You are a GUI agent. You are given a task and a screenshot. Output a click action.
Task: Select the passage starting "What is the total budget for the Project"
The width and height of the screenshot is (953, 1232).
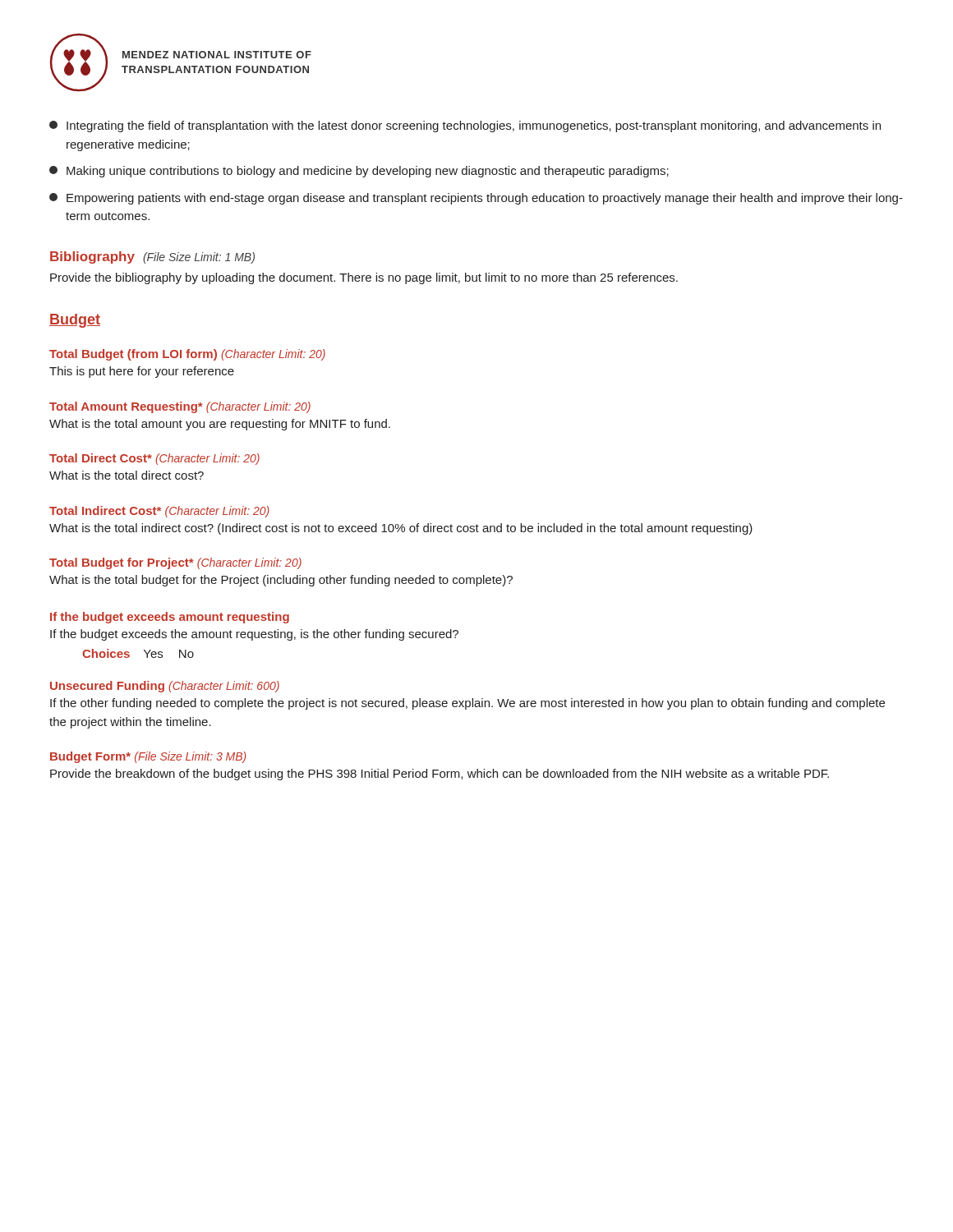281,579
